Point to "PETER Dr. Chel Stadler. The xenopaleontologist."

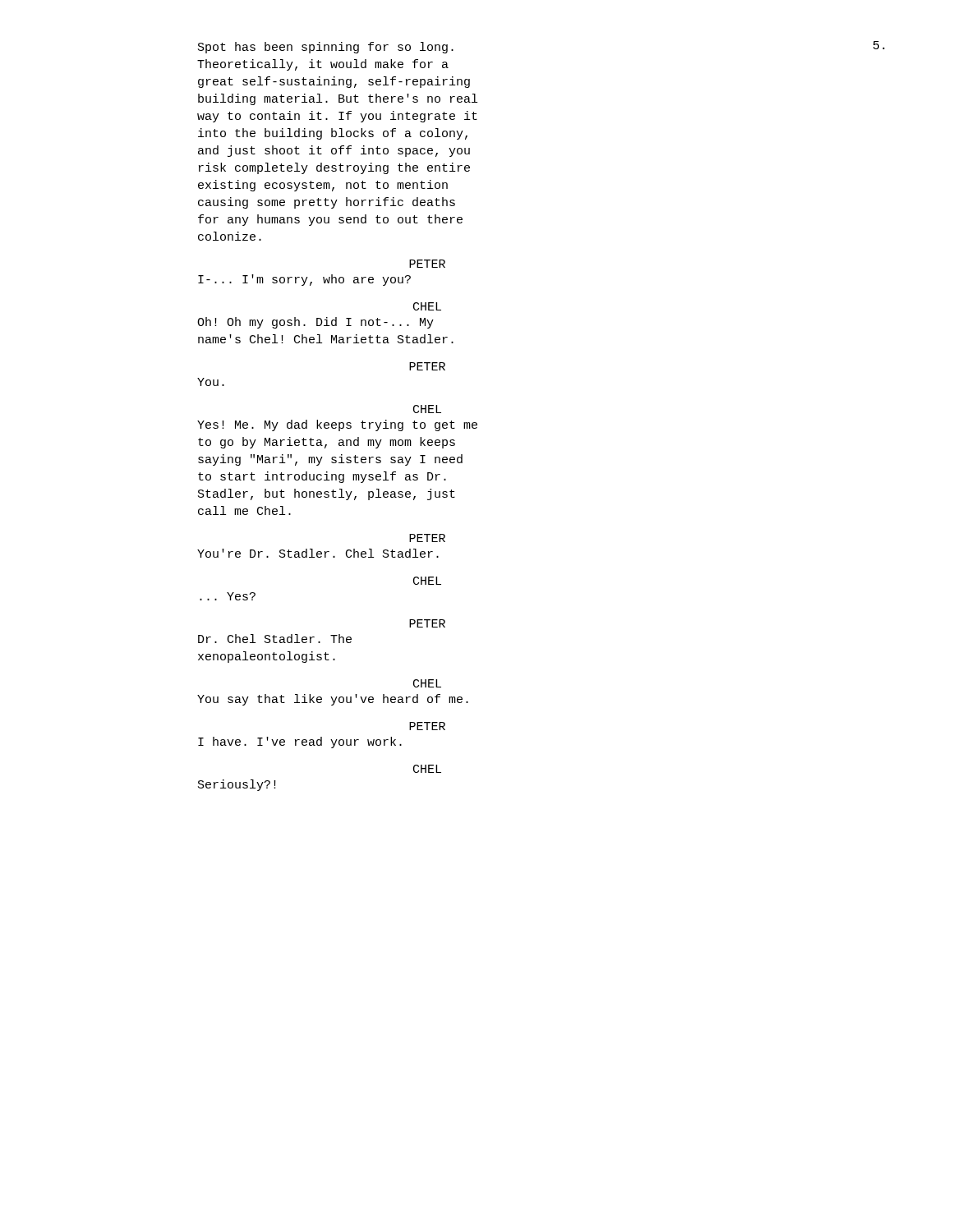(x=427, y=623)
